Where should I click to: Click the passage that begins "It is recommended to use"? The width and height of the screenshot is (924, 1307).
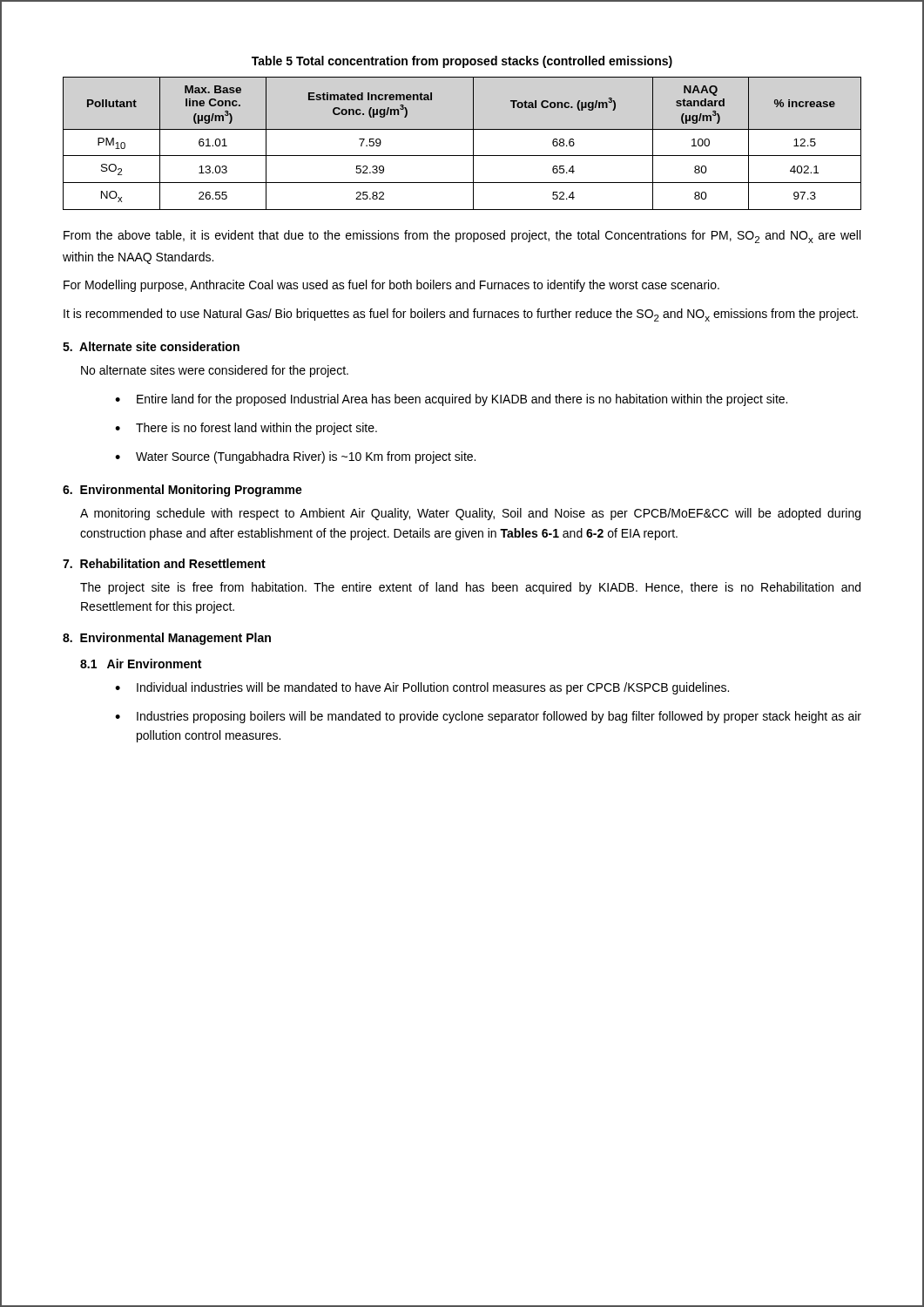461,315
